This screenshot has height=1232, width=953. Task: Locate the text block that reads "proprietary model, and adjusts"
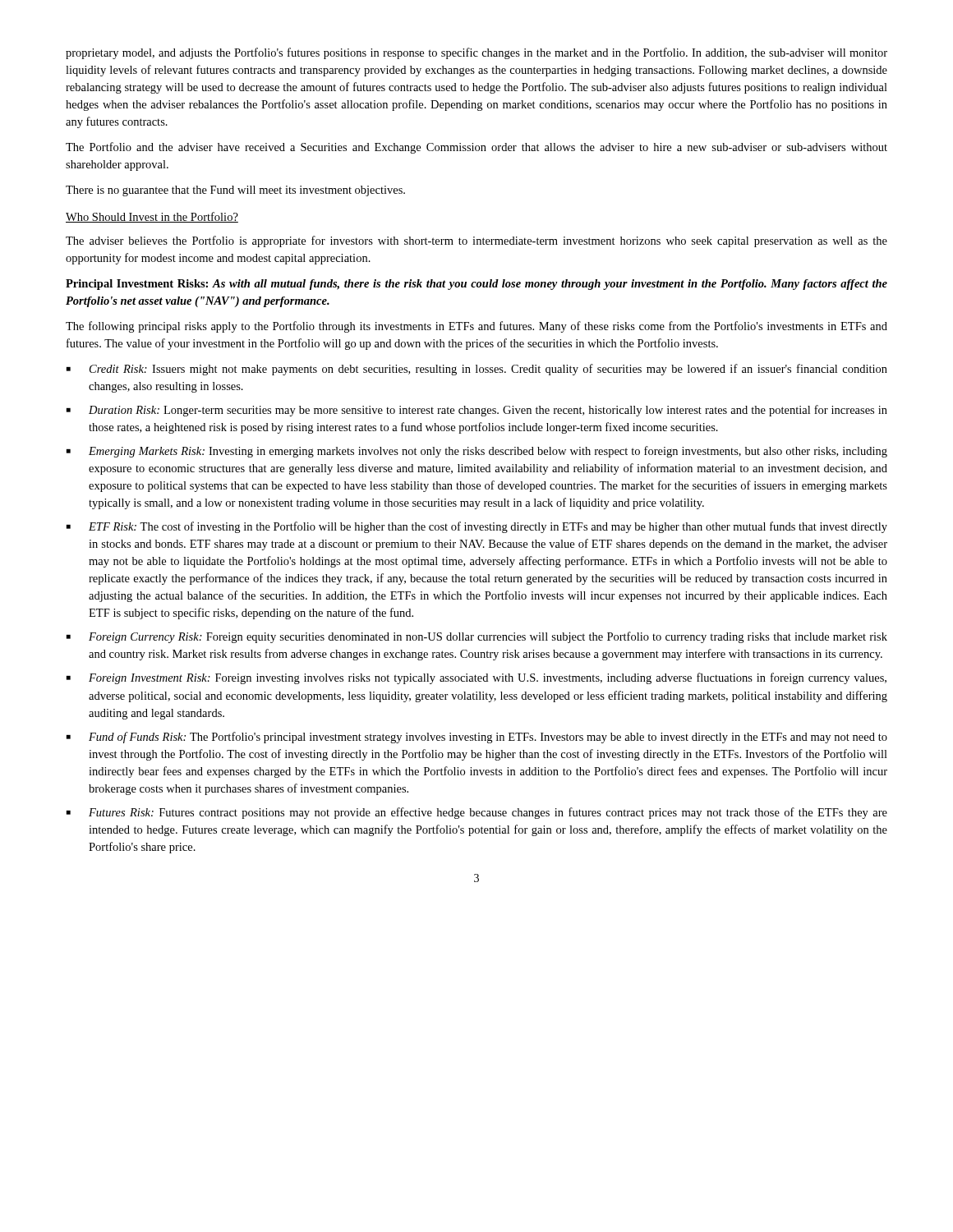click(476, 88)
